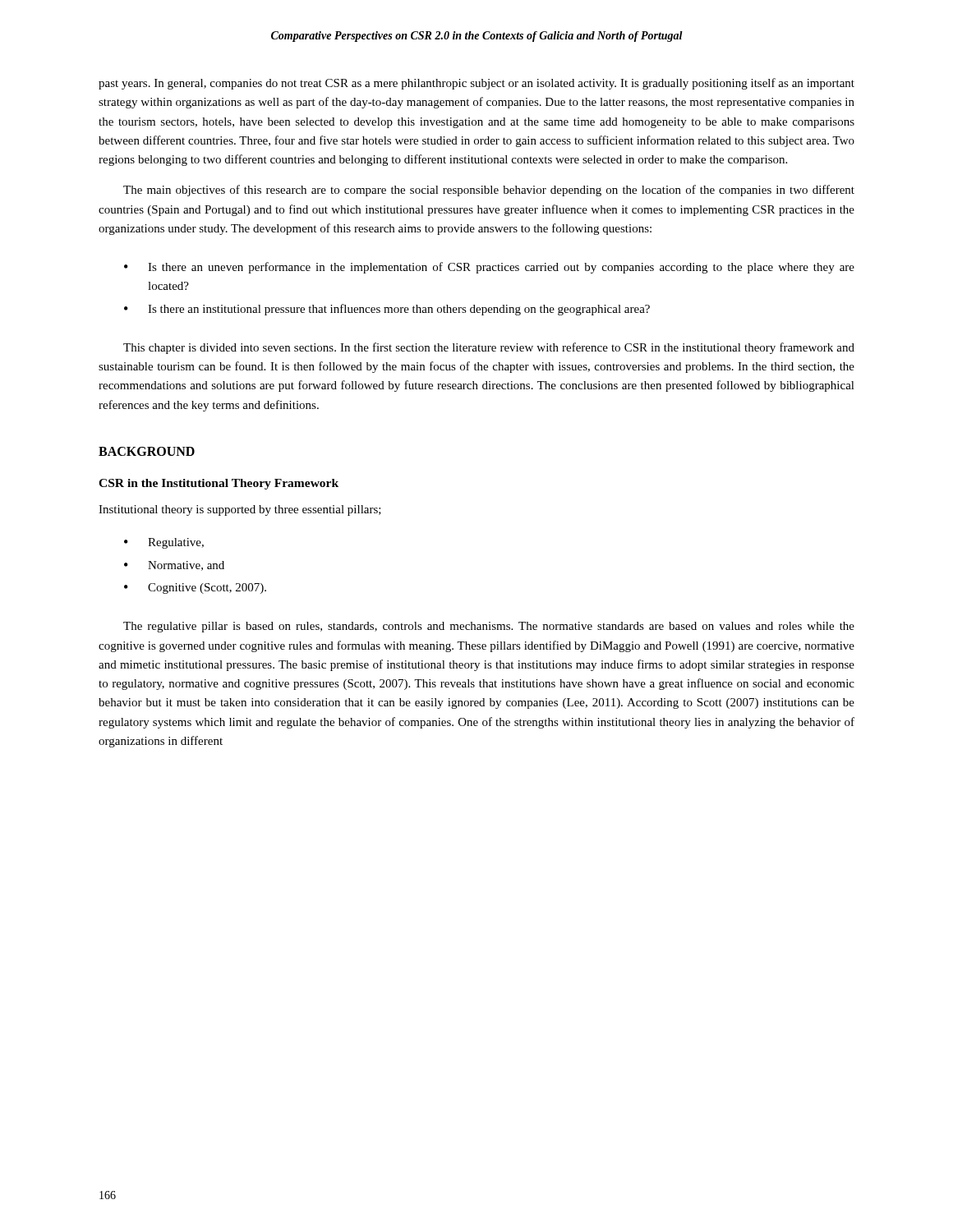953x1232 pixels.
Task: Find the section header that reads "CSR in the Institutional"
Action: tap(219, 482)
